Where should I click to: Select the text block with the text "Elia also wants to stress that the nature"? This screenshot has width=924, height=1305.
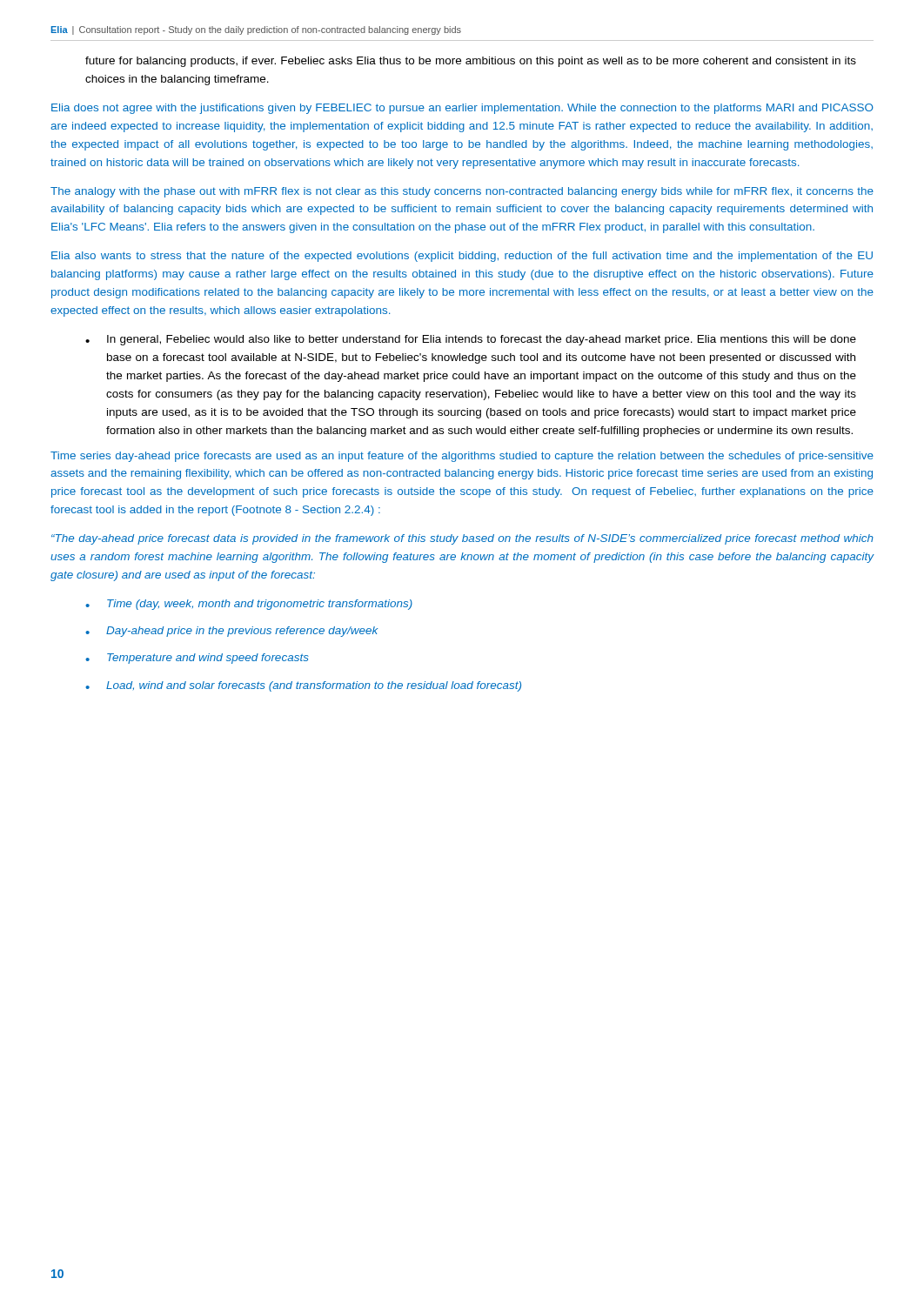pos(462,283)
